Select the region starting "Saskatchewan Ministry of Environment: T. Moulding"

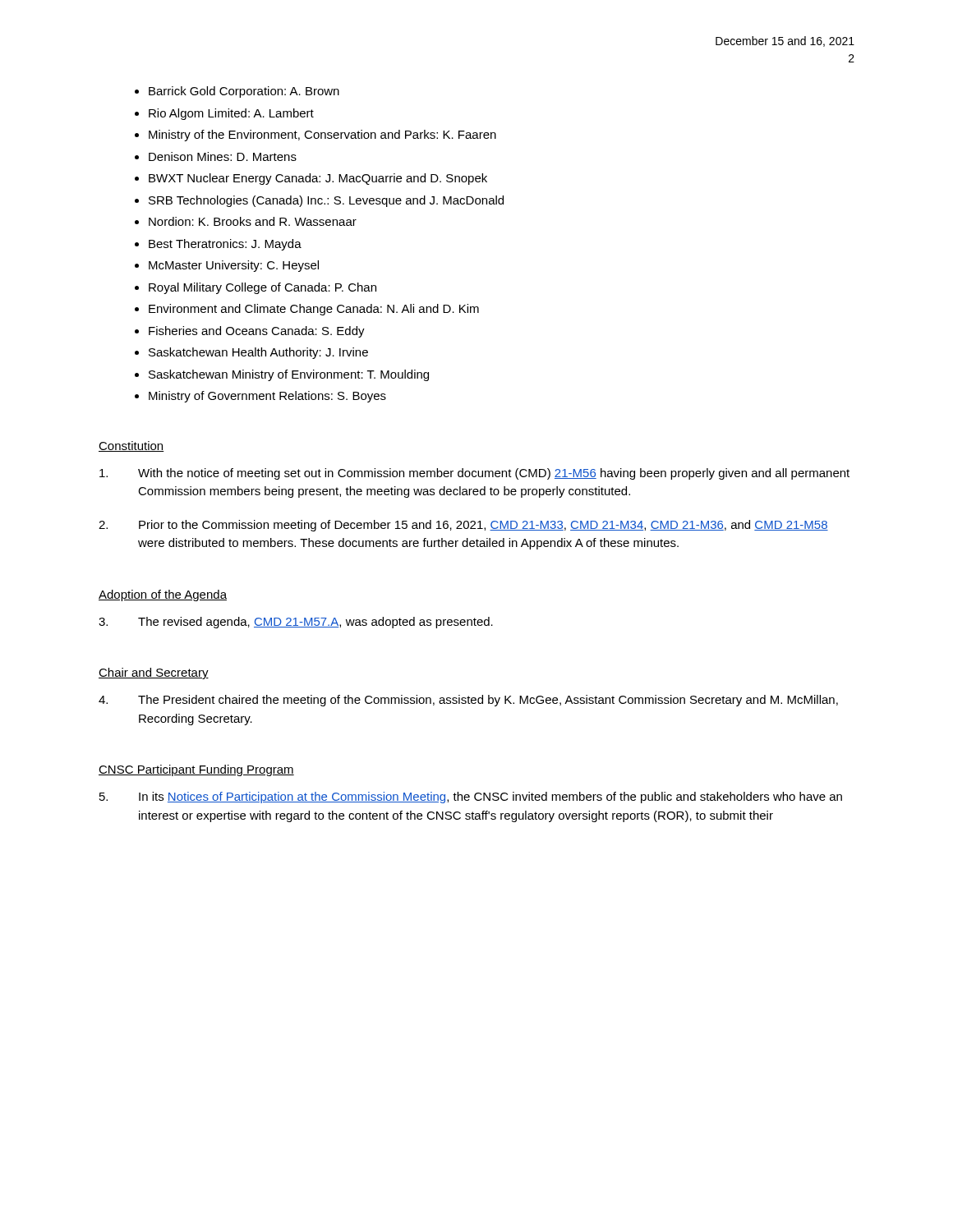[x=289, y=374]
